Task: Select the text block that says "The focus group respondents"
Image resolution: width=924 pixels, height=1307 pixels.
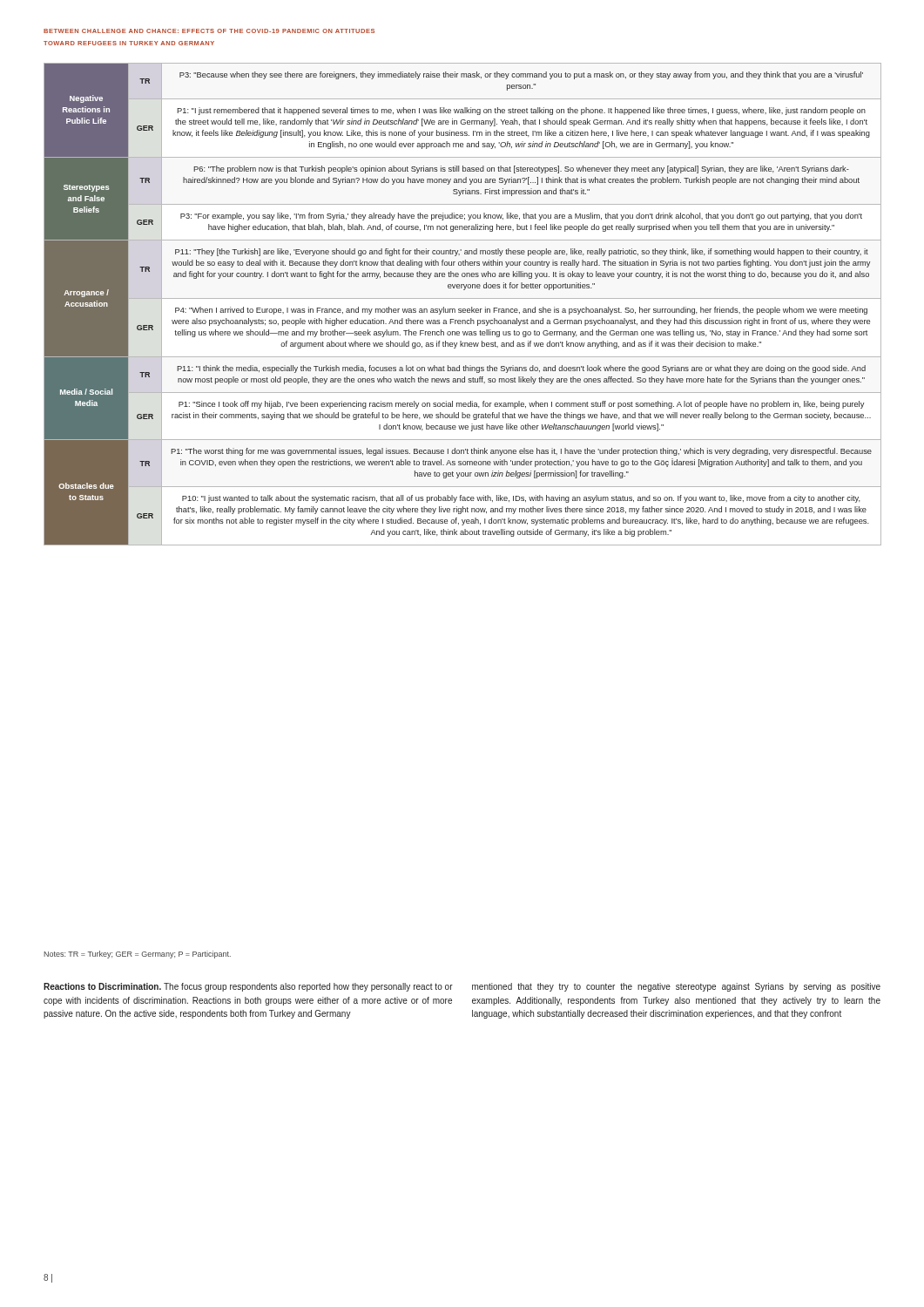Action: [x=248, y=1000]
